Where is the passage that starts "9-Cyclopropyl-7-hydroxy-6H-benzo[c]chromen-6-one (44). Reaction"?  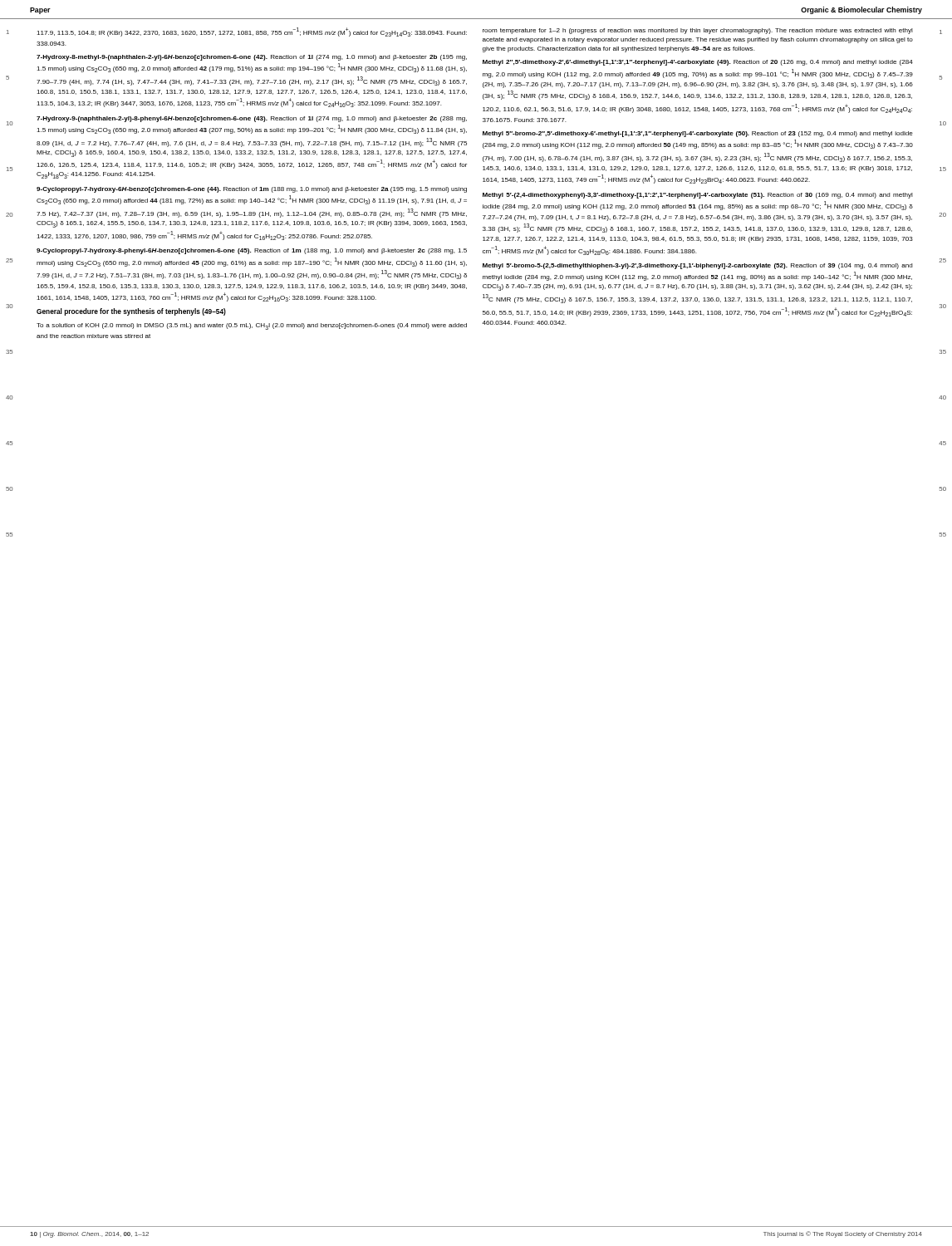click(252, 213)
